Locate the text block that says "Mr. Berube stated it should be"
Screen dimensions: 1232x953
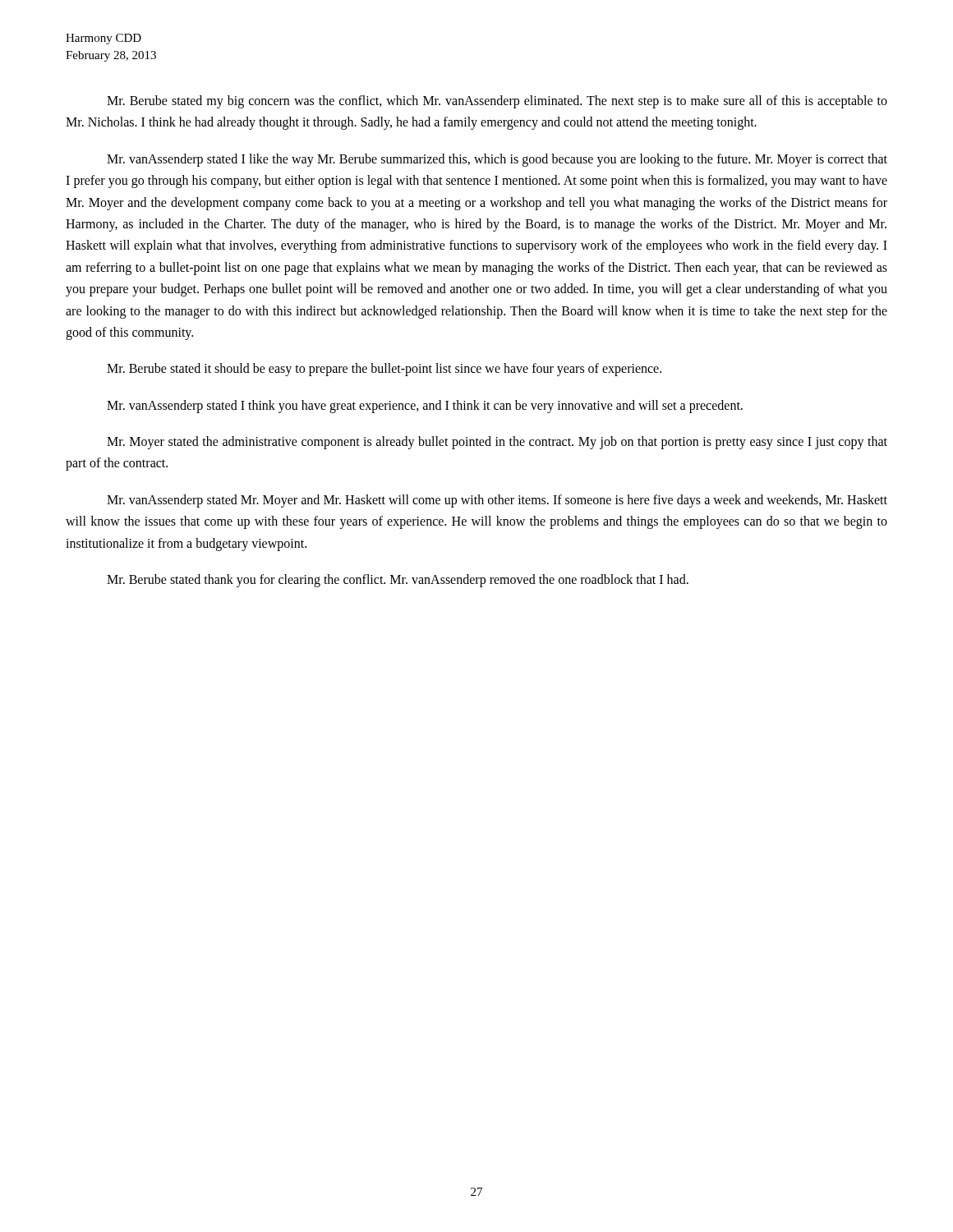click(385, 369)
